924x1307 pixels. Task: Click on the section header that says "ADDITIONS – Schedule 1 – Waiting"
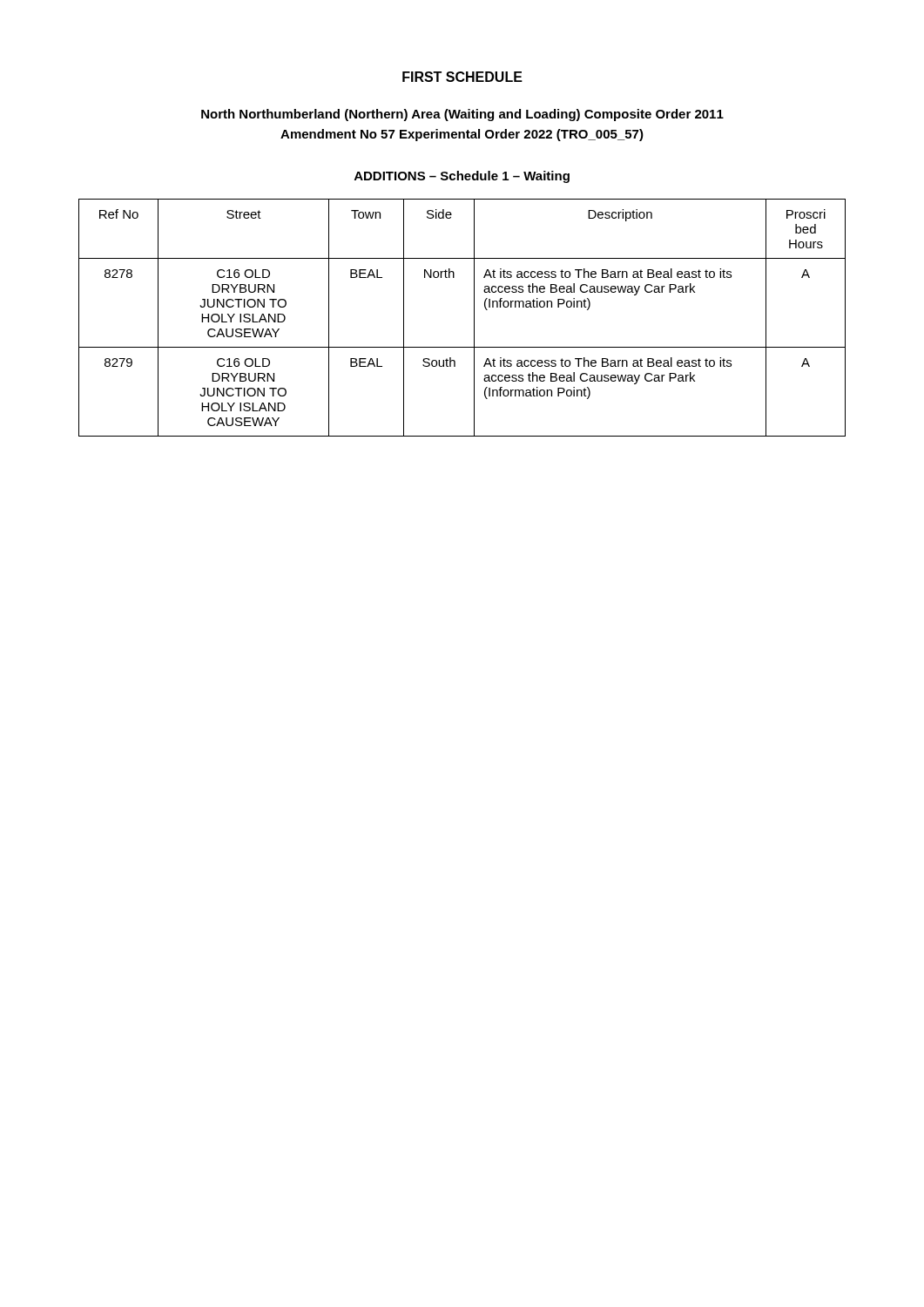[462, 176]
